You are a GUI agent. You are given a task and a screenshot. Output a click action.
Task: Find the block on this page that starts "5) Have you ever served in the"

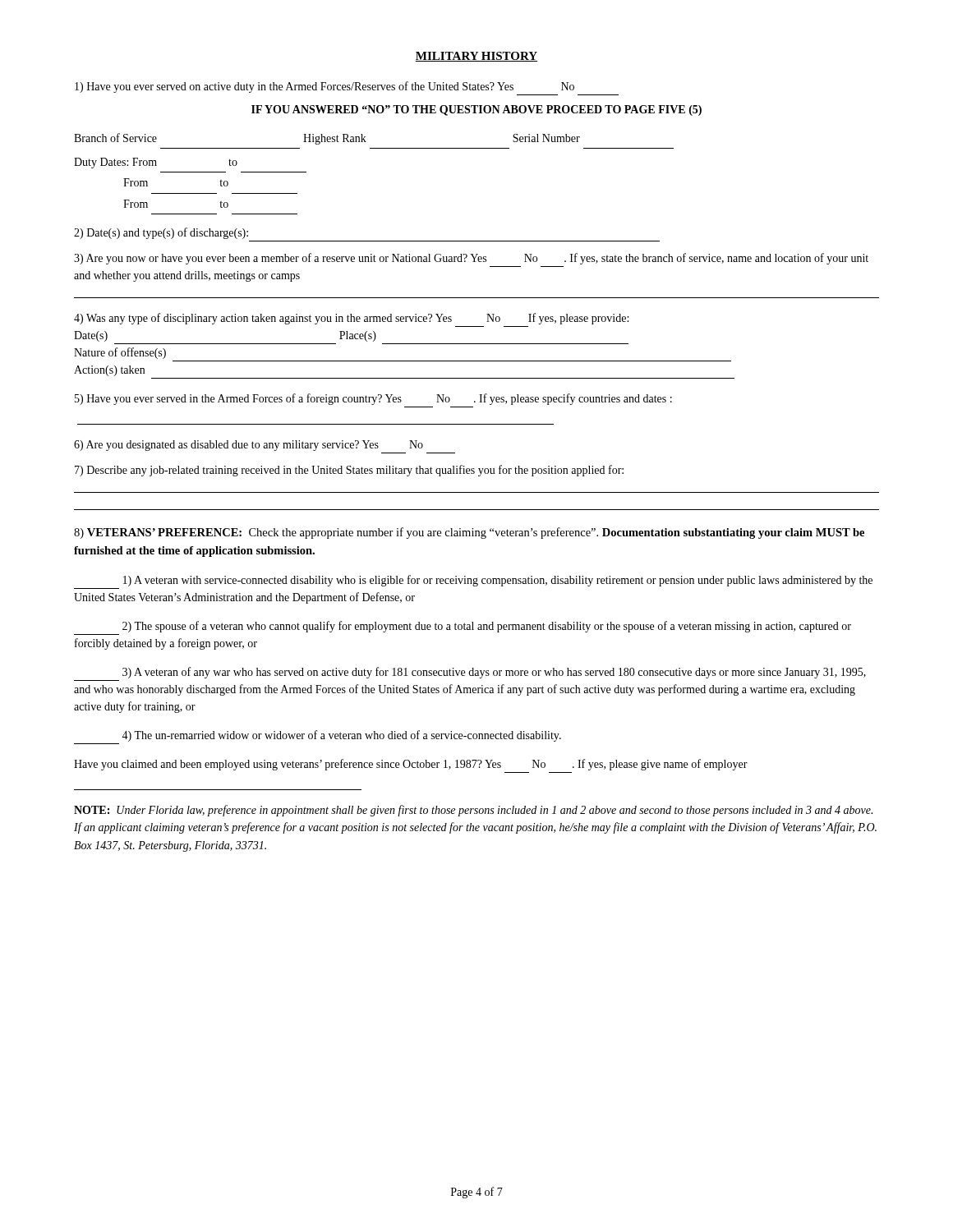[x=373, y=408]
